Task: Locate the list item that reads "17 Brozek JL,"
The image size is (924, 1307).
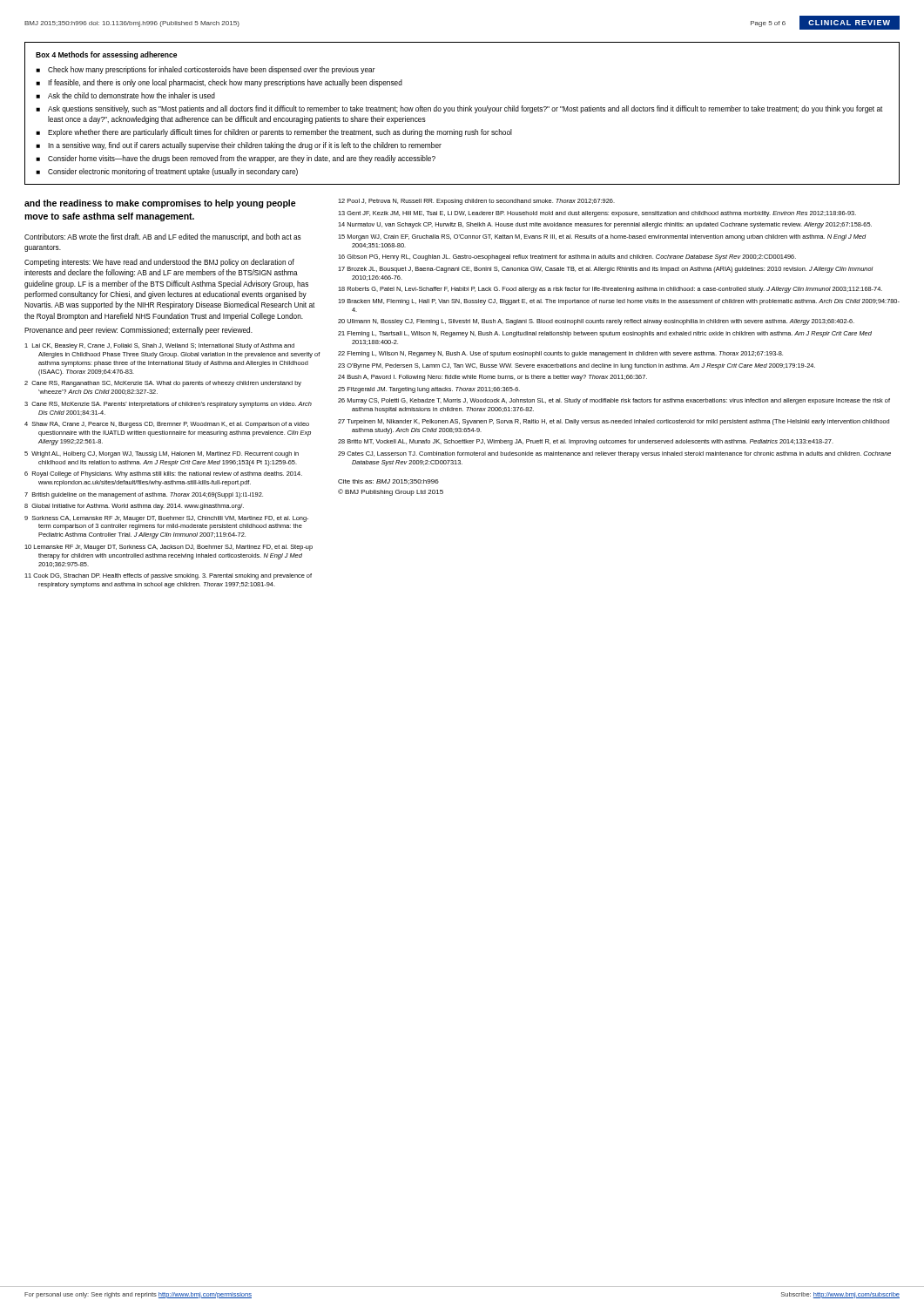Action: pyautogui.click(x=605, y=273)
